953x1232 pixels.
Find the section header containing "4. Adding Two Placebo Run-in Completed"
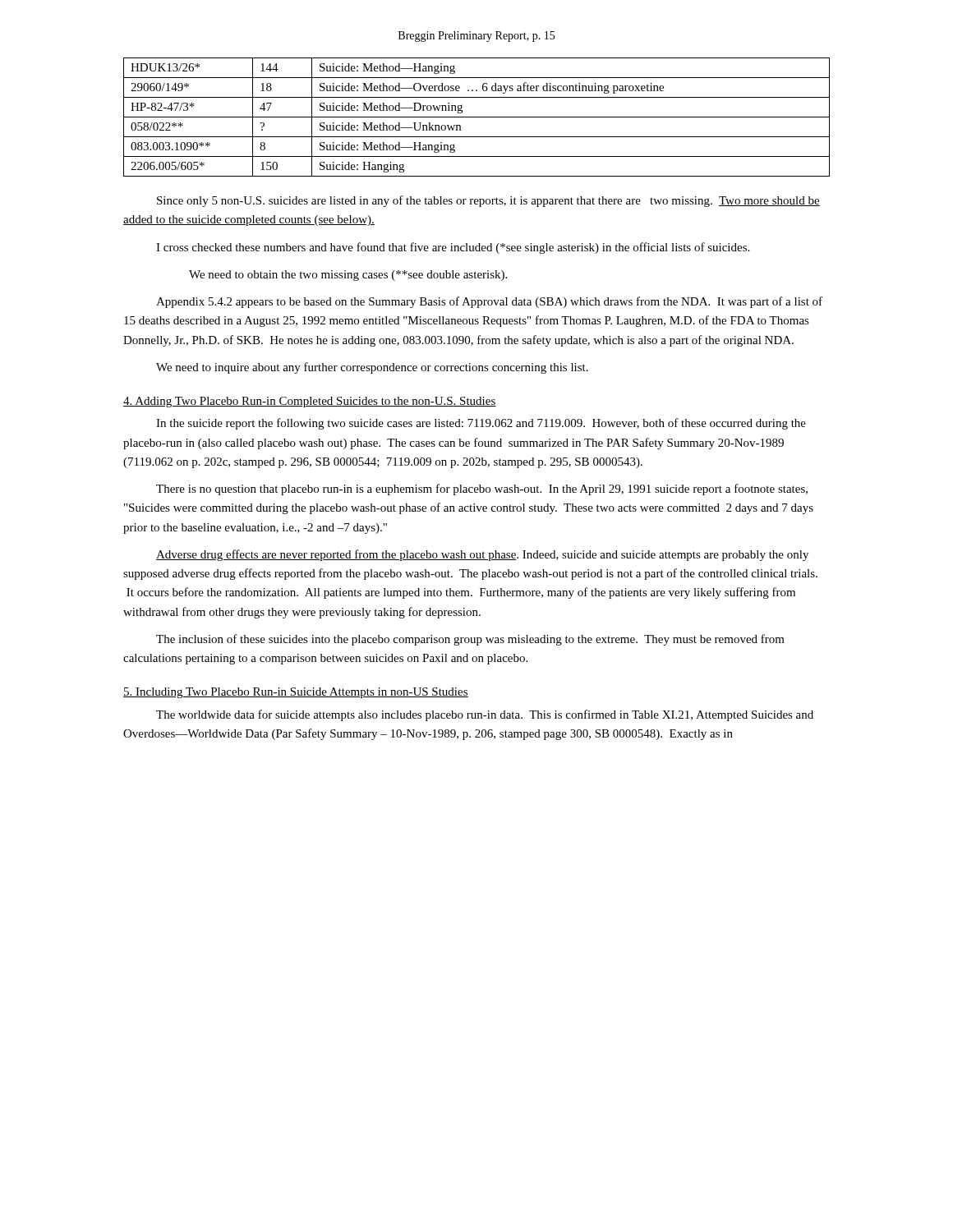tap(309, 401)
